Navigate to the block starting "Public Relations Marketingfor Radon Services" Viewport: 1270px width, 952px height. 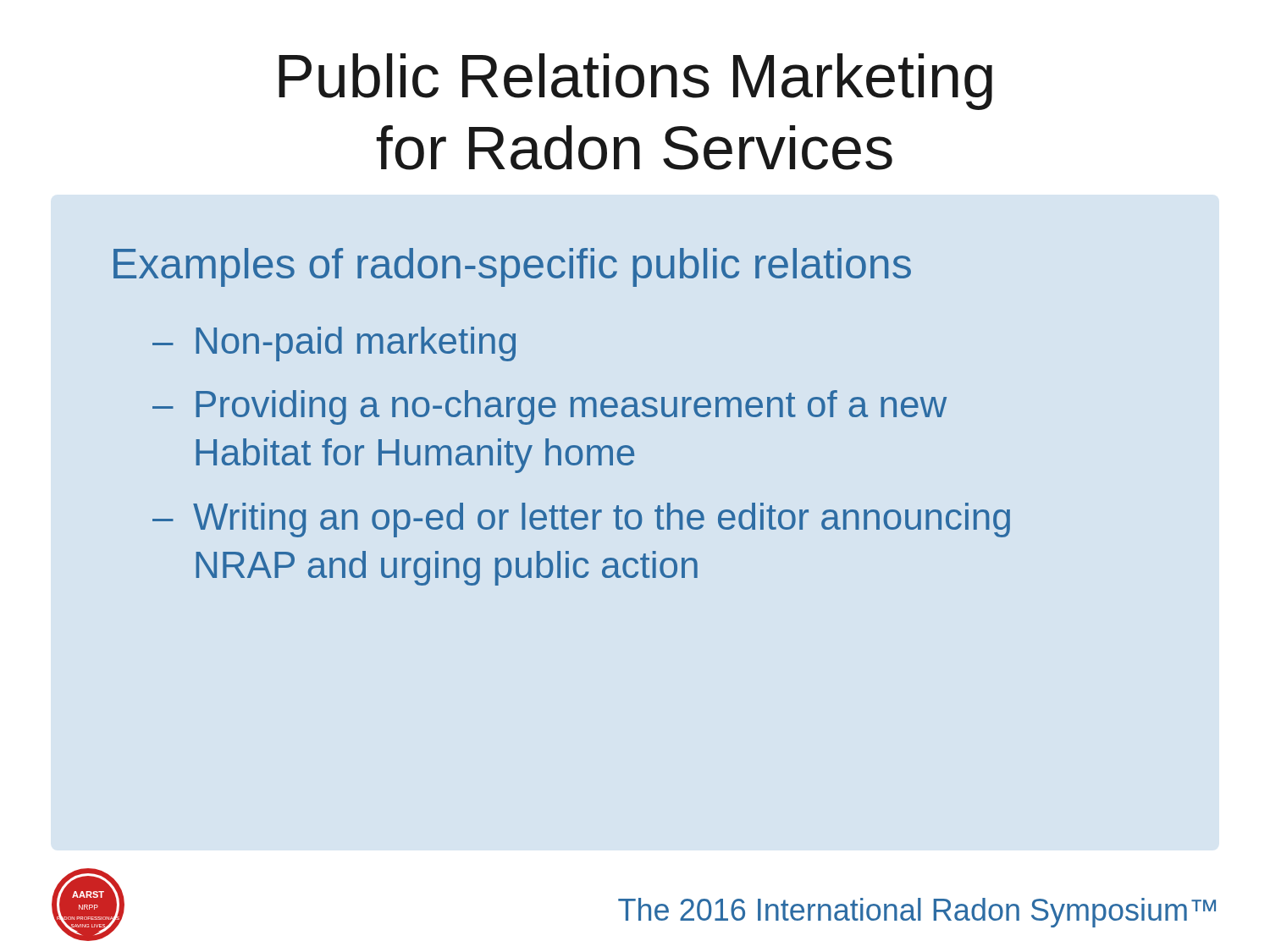coord(635,113)
